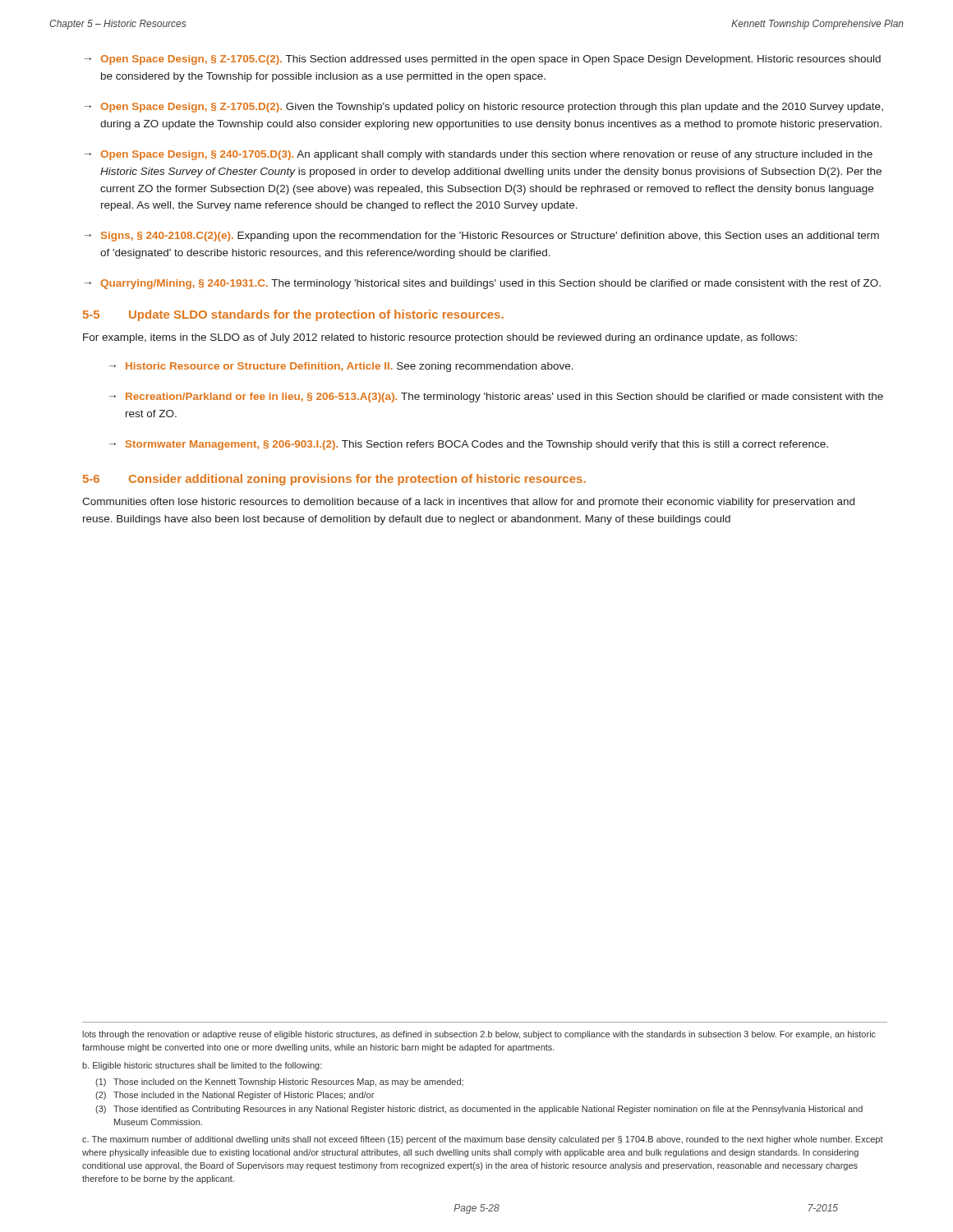Screen dimensions: 1232x953
Task: Find the block on this page that starts "→ Open Space Design, § Z-1705.C(2). This"
Action: (x=485, y=68)
